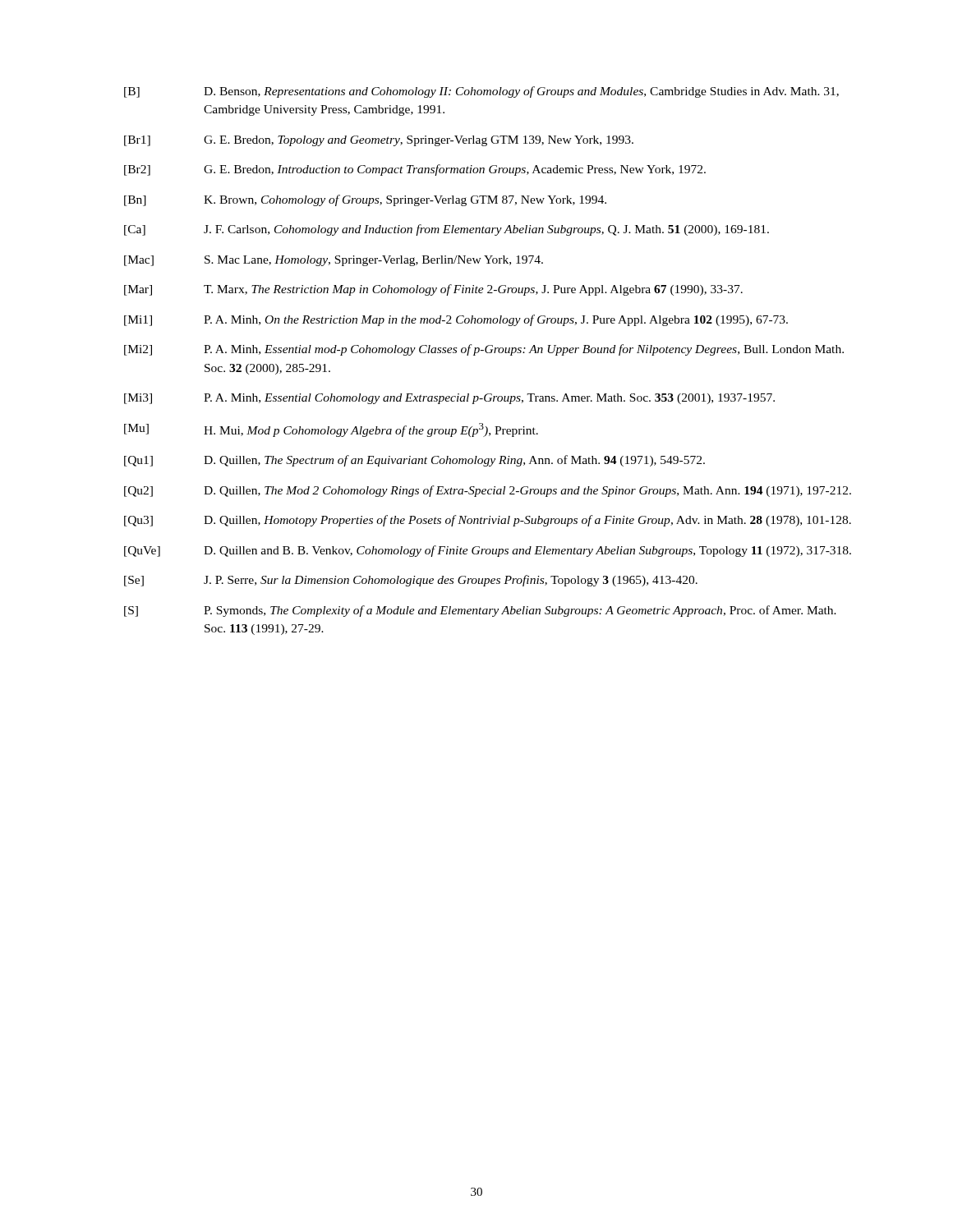Where is the passage that starts "[Se] J. P."?
This screenshot has width=953, height=1232.
point(489,580)
